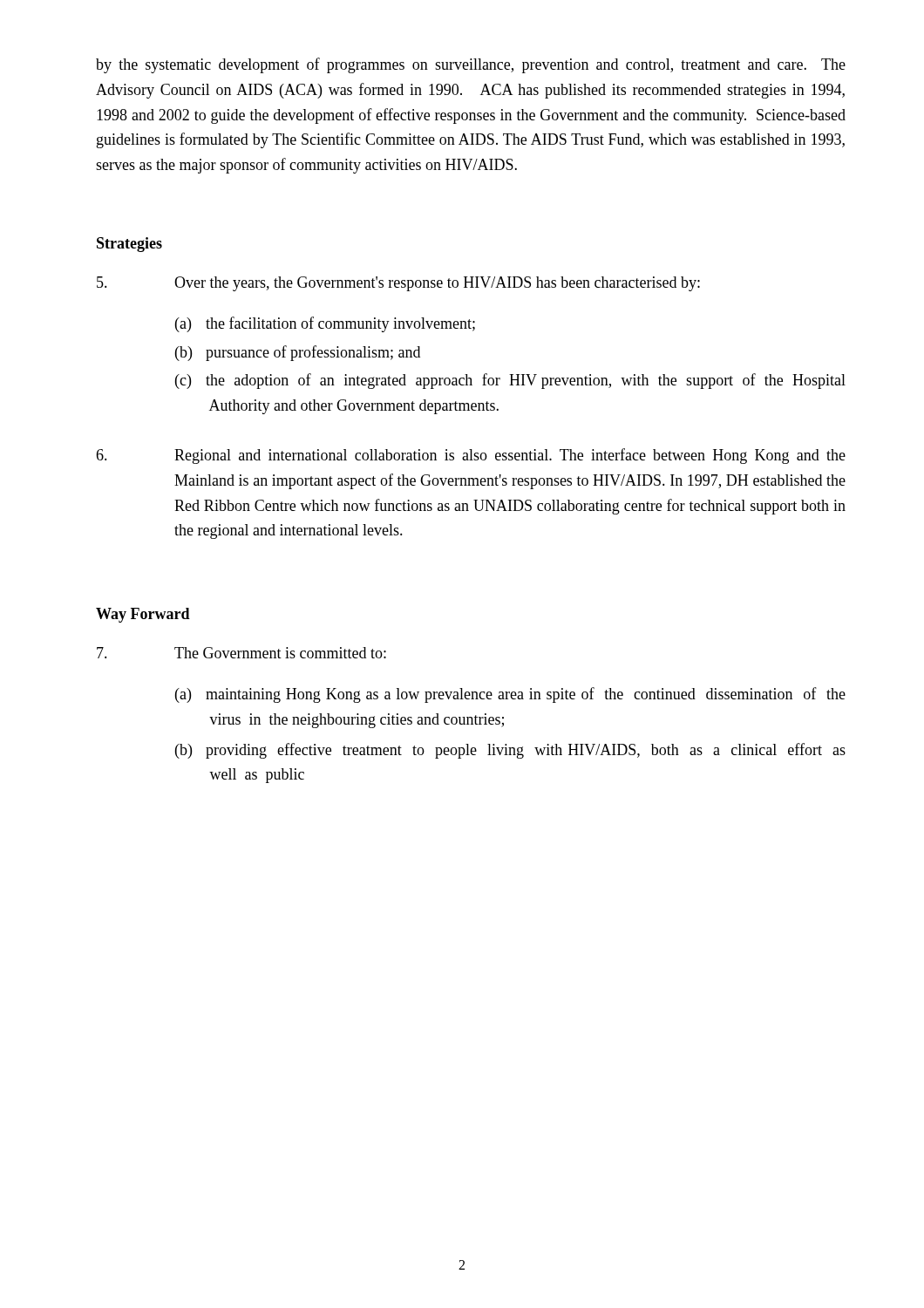Select the passage starting "Regional and international collaboration is"
This screenshot has height=1308, width=924.
click(x=471, y=493)
